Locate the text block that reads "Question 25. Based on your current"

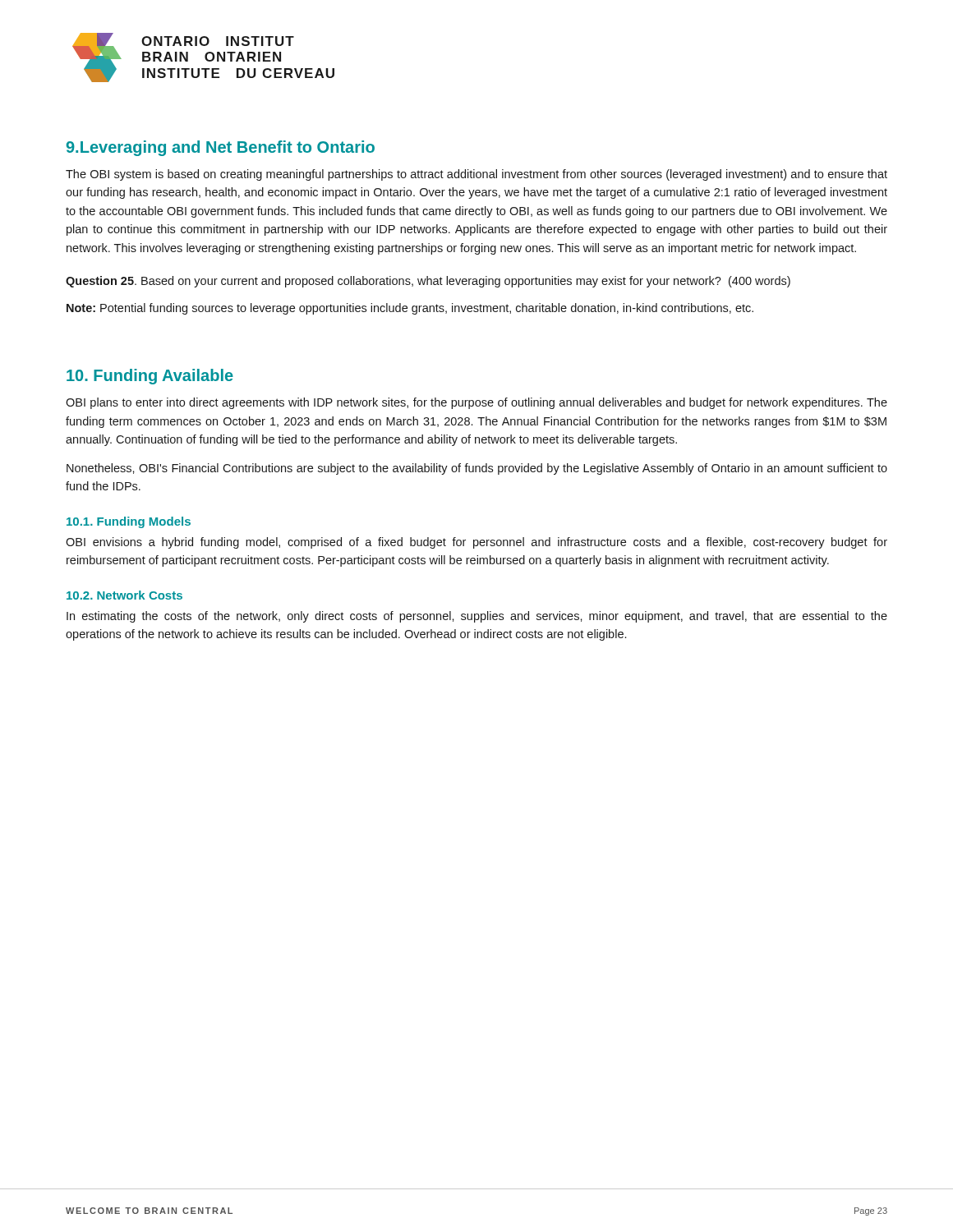pyautogui.click(x=428, y=281)
